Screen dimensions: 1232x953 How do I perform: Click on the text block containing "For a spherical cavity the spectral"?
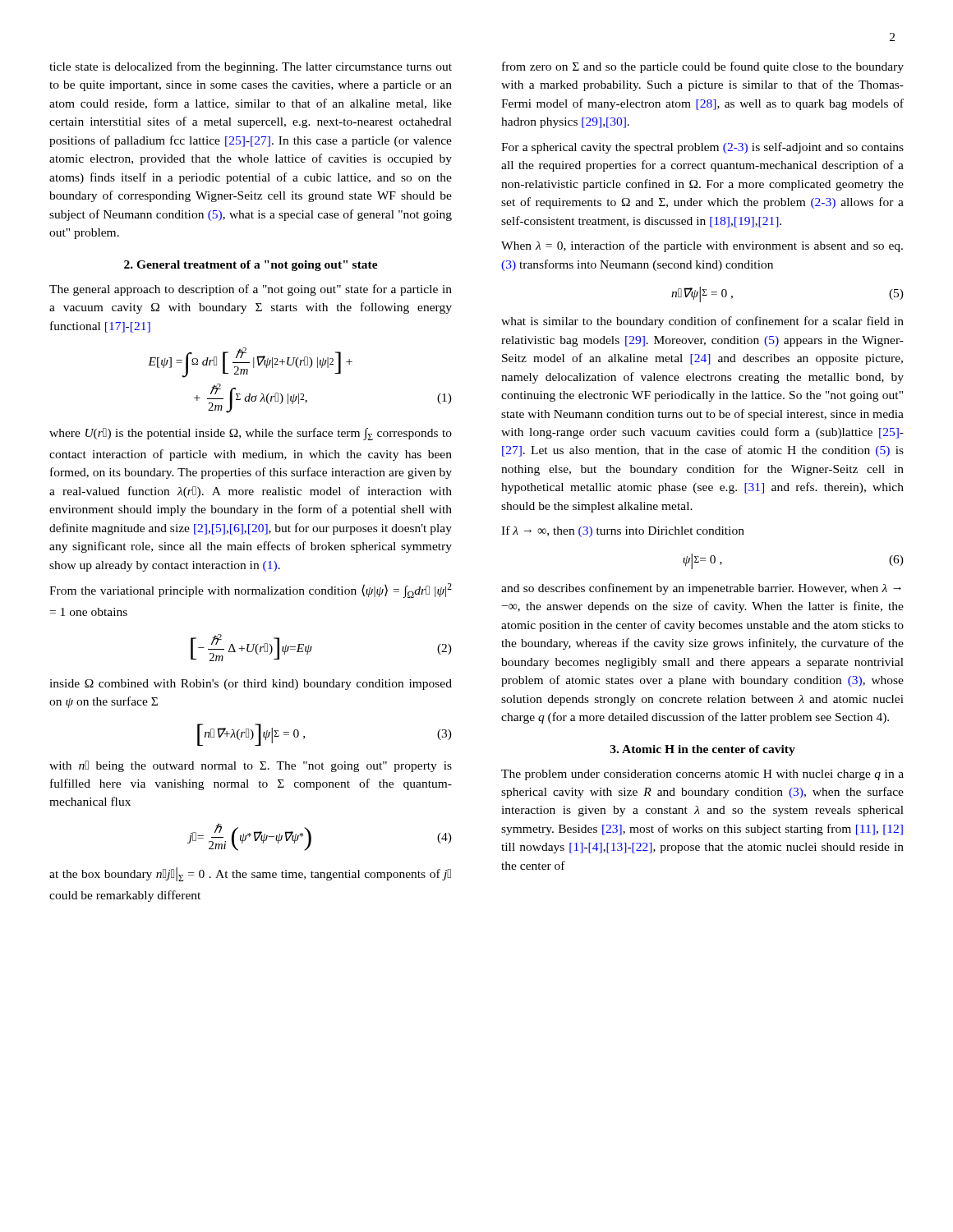702,184
